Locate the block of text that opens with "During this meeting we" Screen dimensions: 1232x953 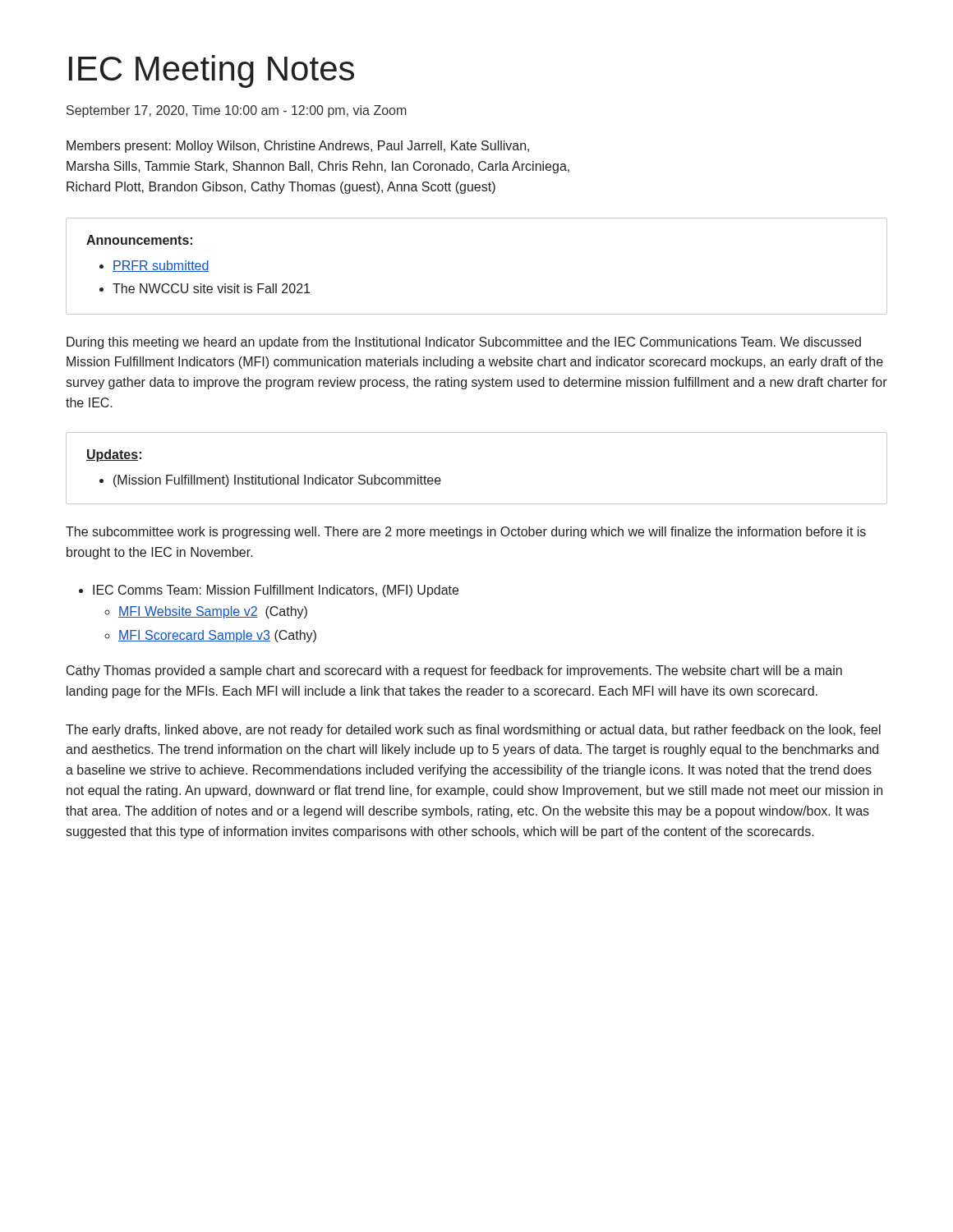pyautogui.click(x=476, y=373)
